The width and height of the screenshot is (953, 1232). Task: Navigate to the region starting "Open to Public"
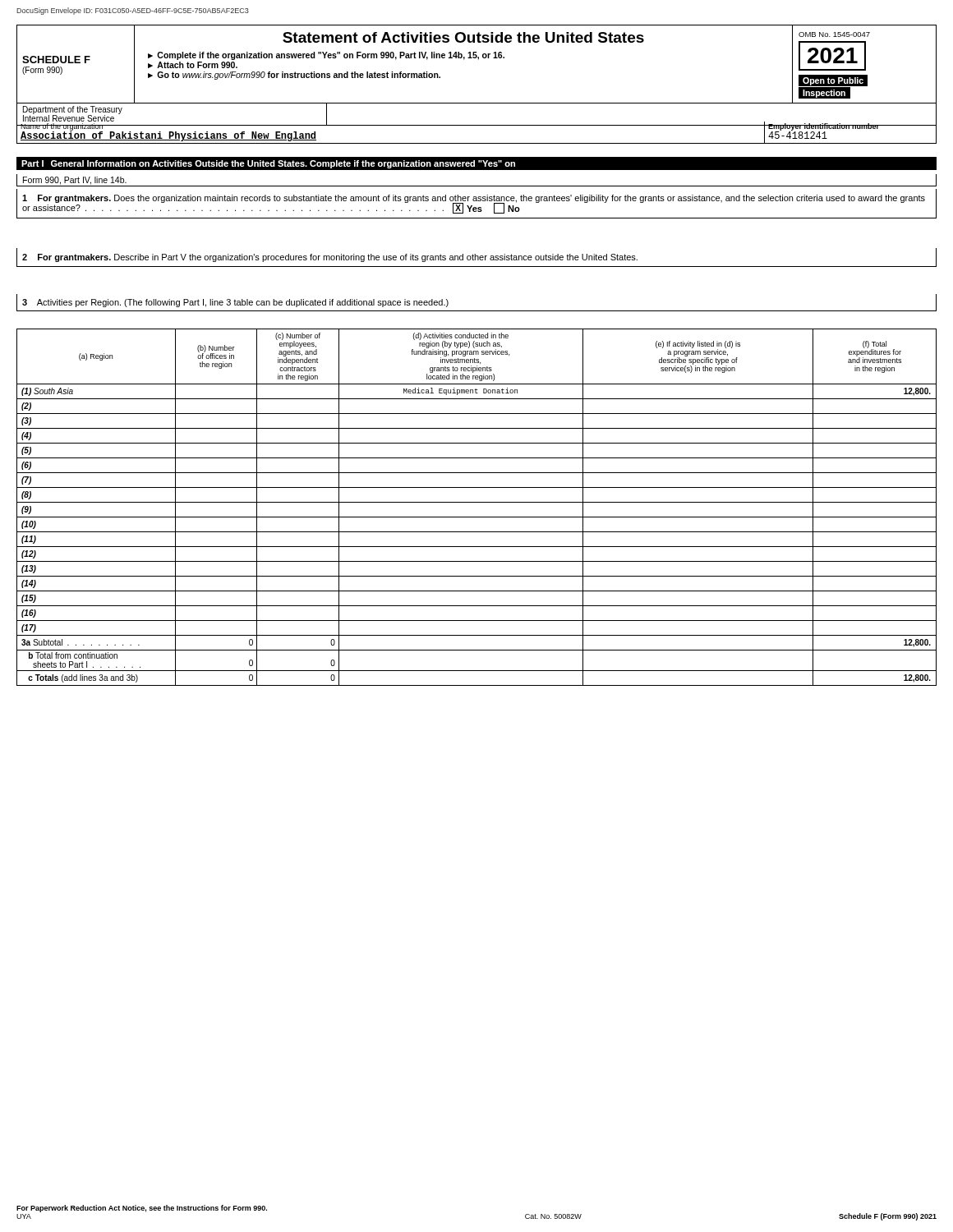tap(833, 80)
